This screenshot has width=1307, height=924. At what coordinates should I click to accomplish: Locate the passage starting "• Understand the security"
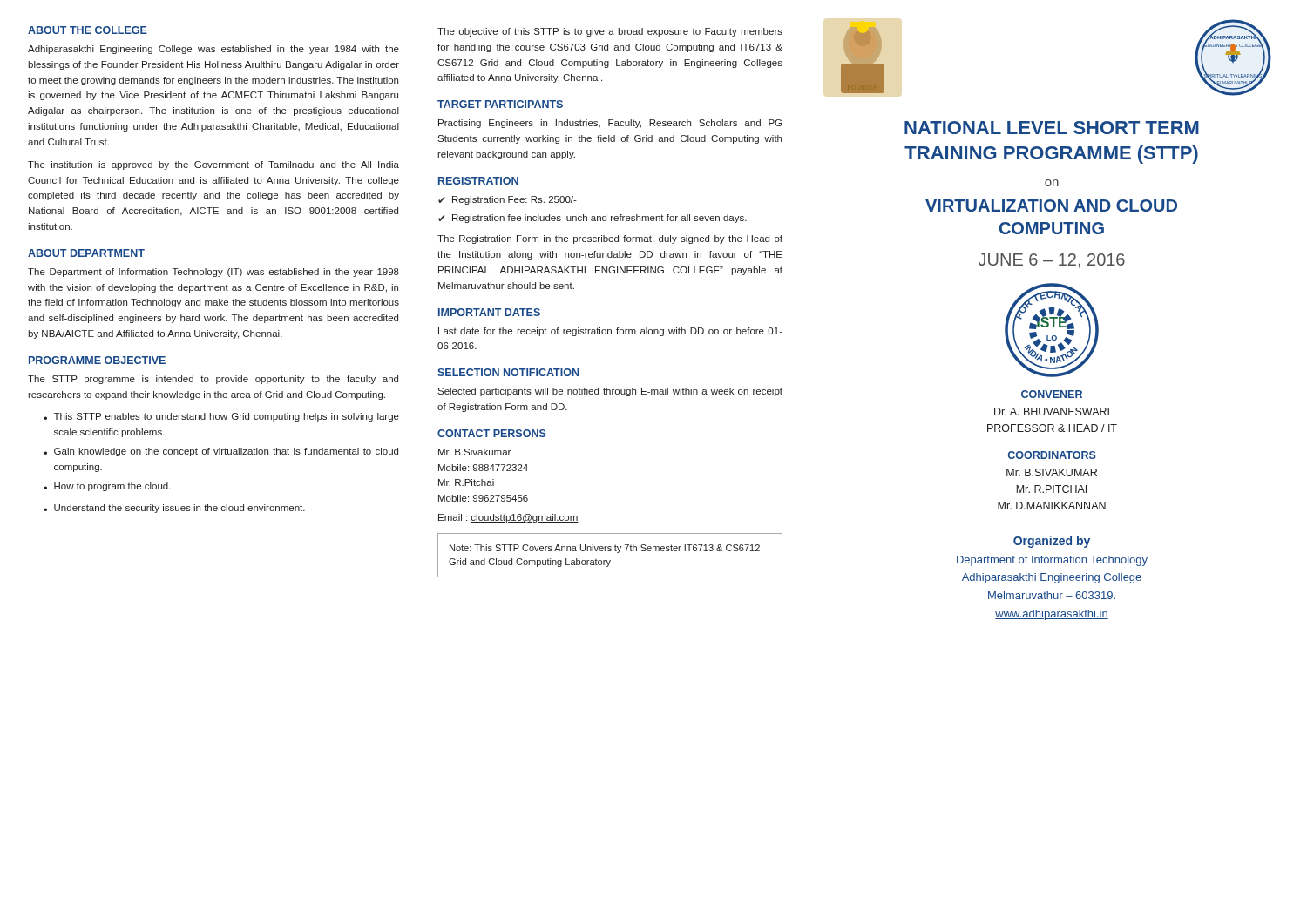174,510
